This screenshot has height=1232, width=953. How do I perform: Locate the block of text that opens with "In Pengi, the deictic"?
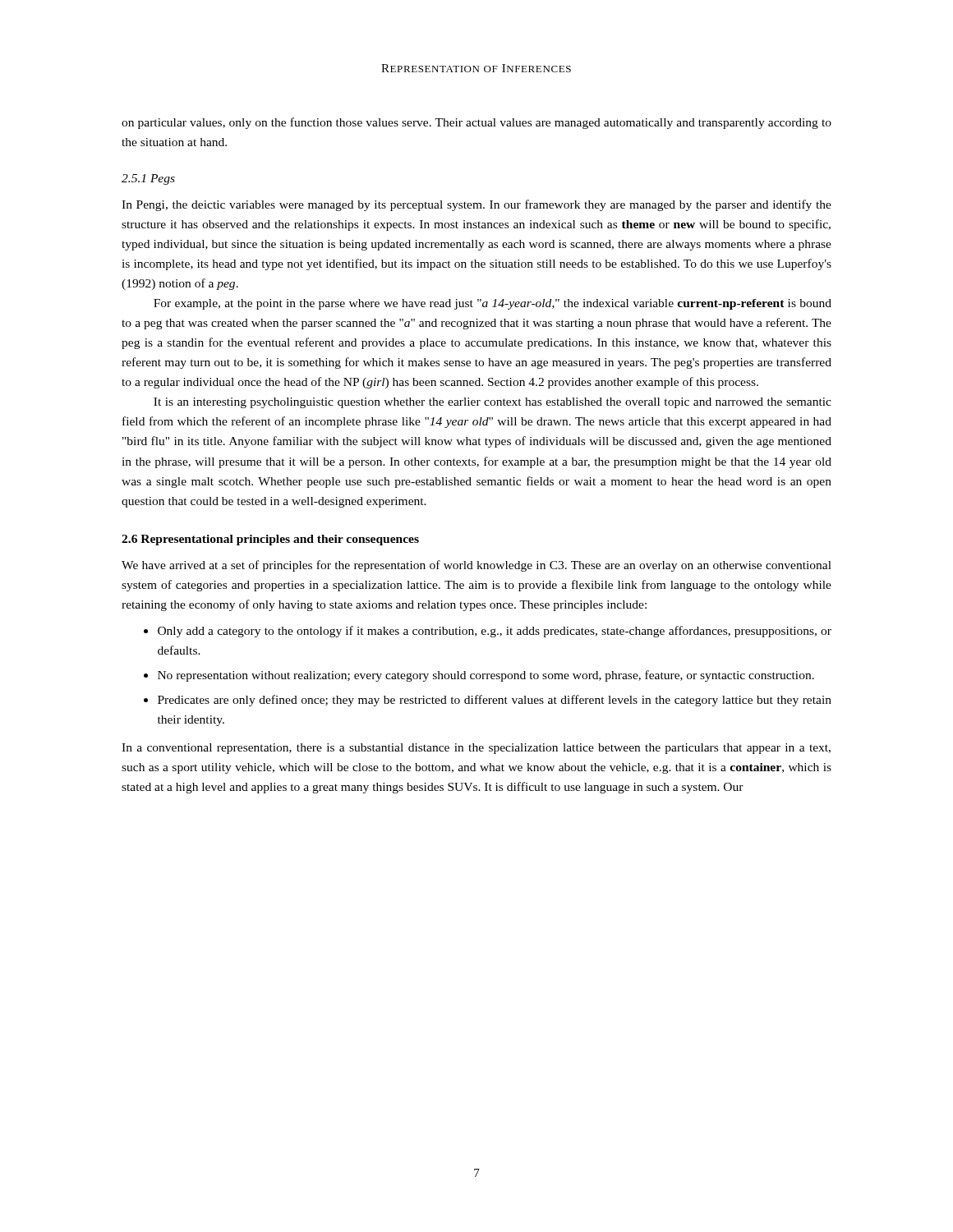coord(476,353)
